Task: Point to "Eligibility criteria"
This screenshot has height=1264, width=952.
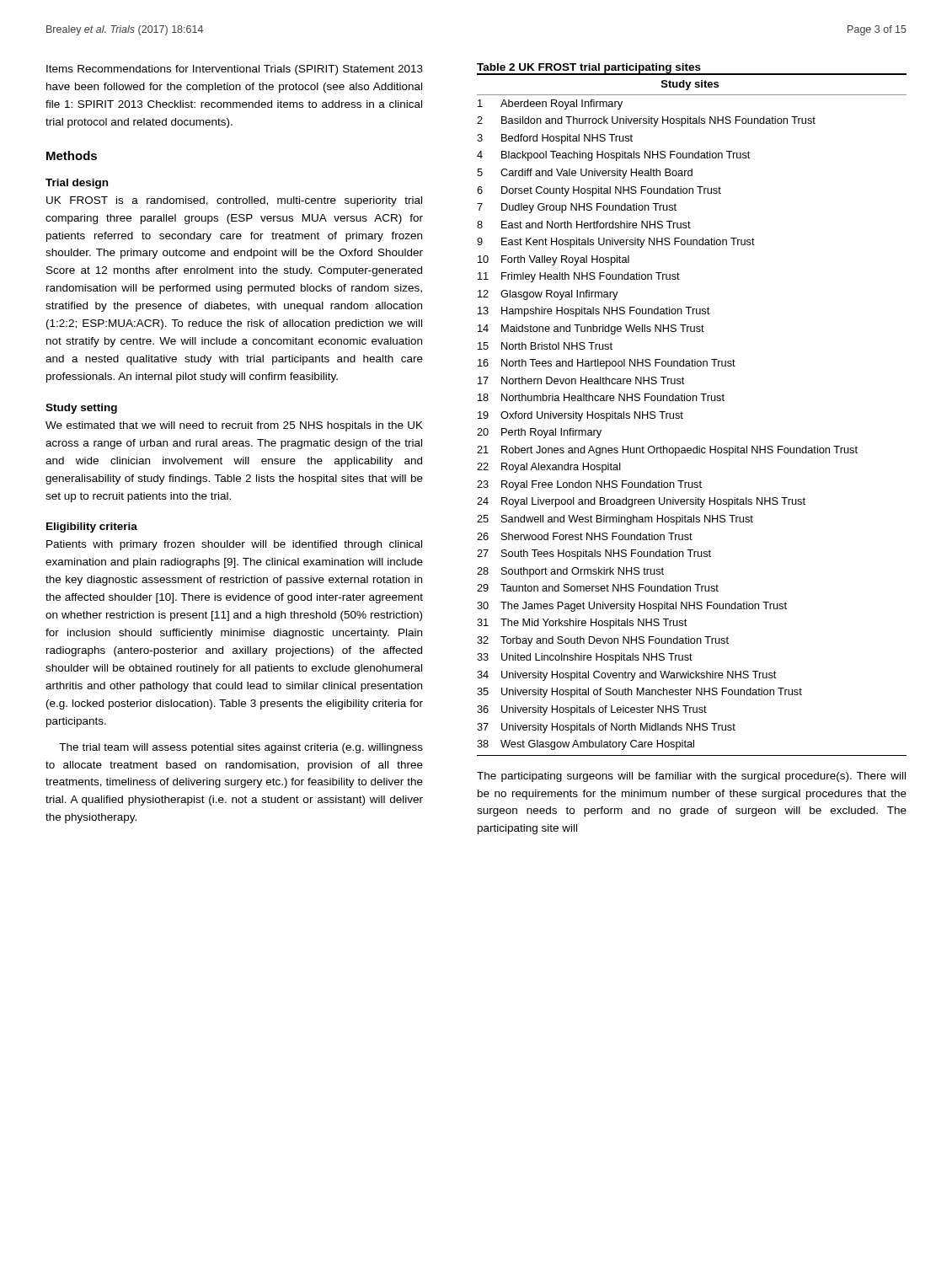Action: click(x=91, y=527)
